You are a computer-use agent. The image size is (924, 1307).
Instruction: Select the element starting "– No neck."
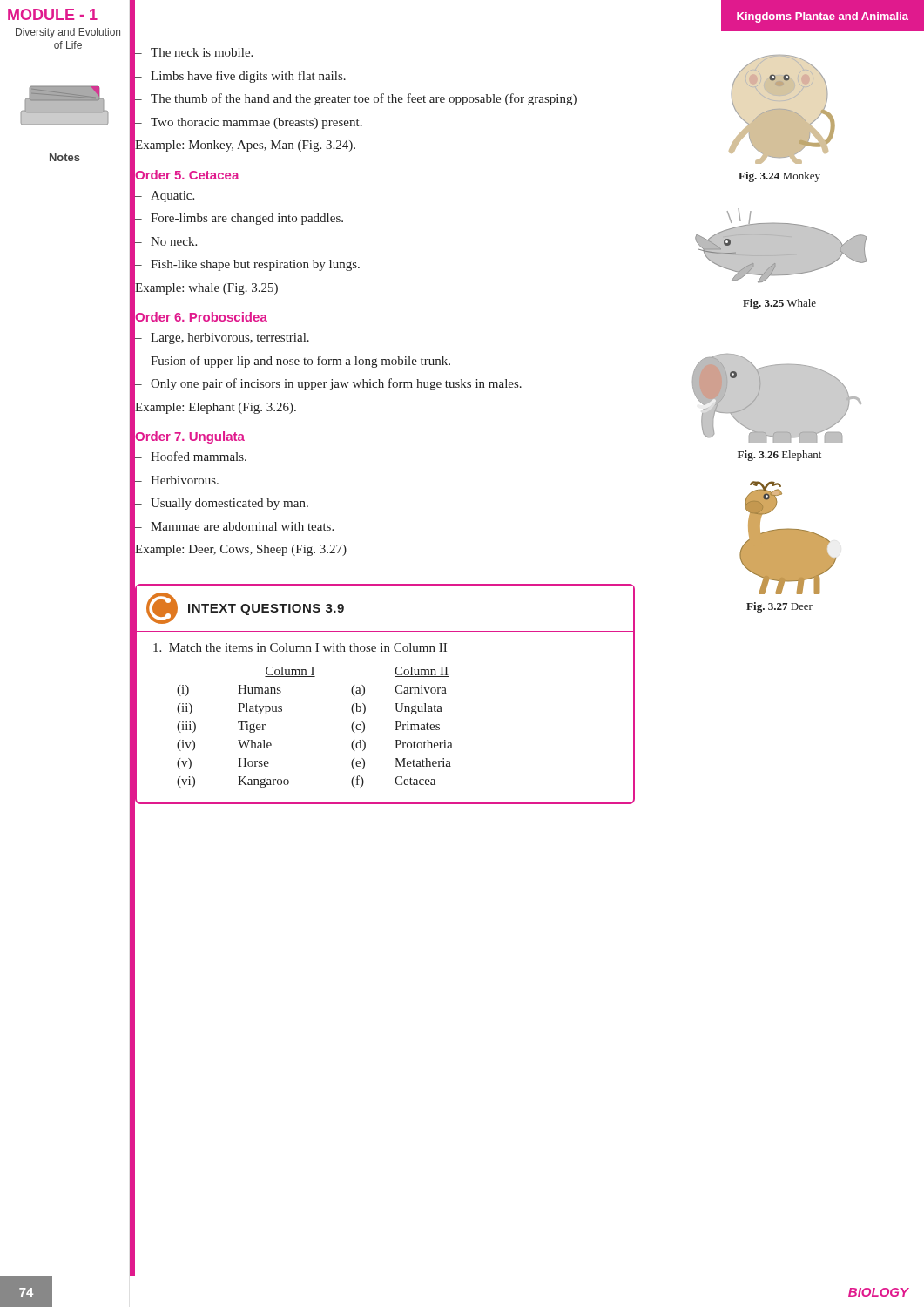tap(166, 241)
